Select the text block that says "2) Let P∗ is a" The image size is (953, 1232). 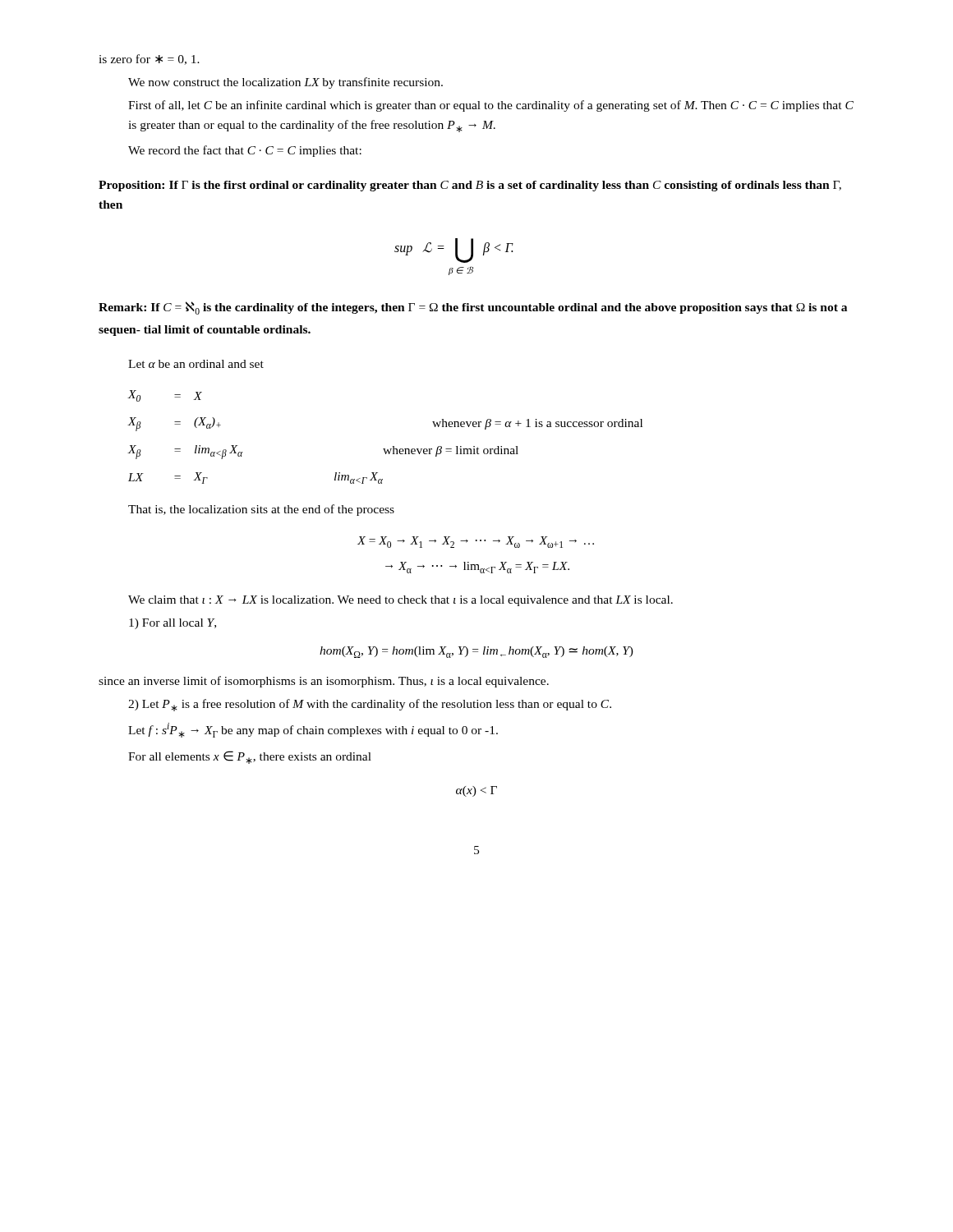(370, 705)
